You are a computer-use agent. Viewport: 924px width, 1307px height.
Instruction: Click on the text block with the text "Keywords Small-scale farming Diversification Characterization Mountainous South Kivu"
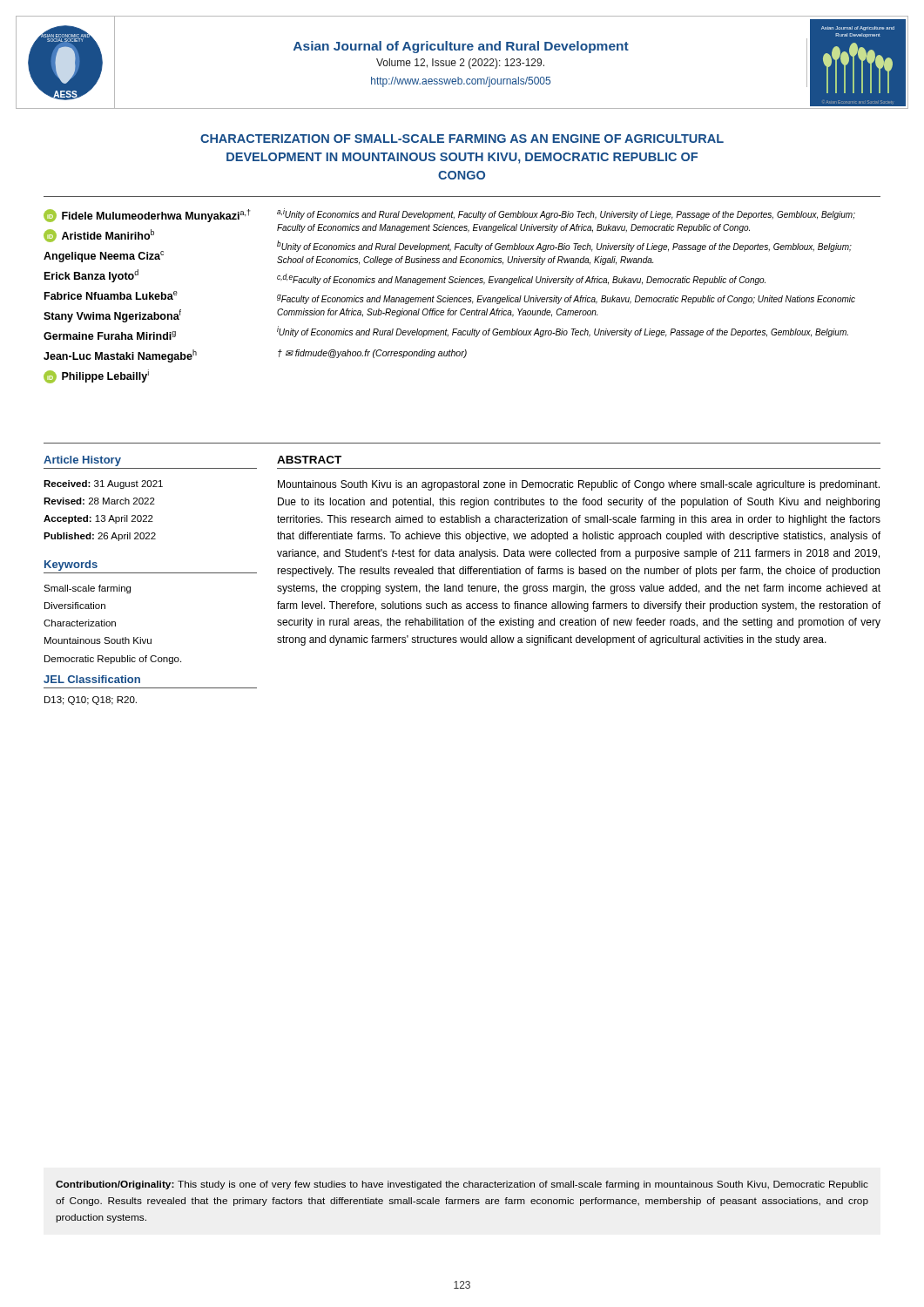coord(71,565)
